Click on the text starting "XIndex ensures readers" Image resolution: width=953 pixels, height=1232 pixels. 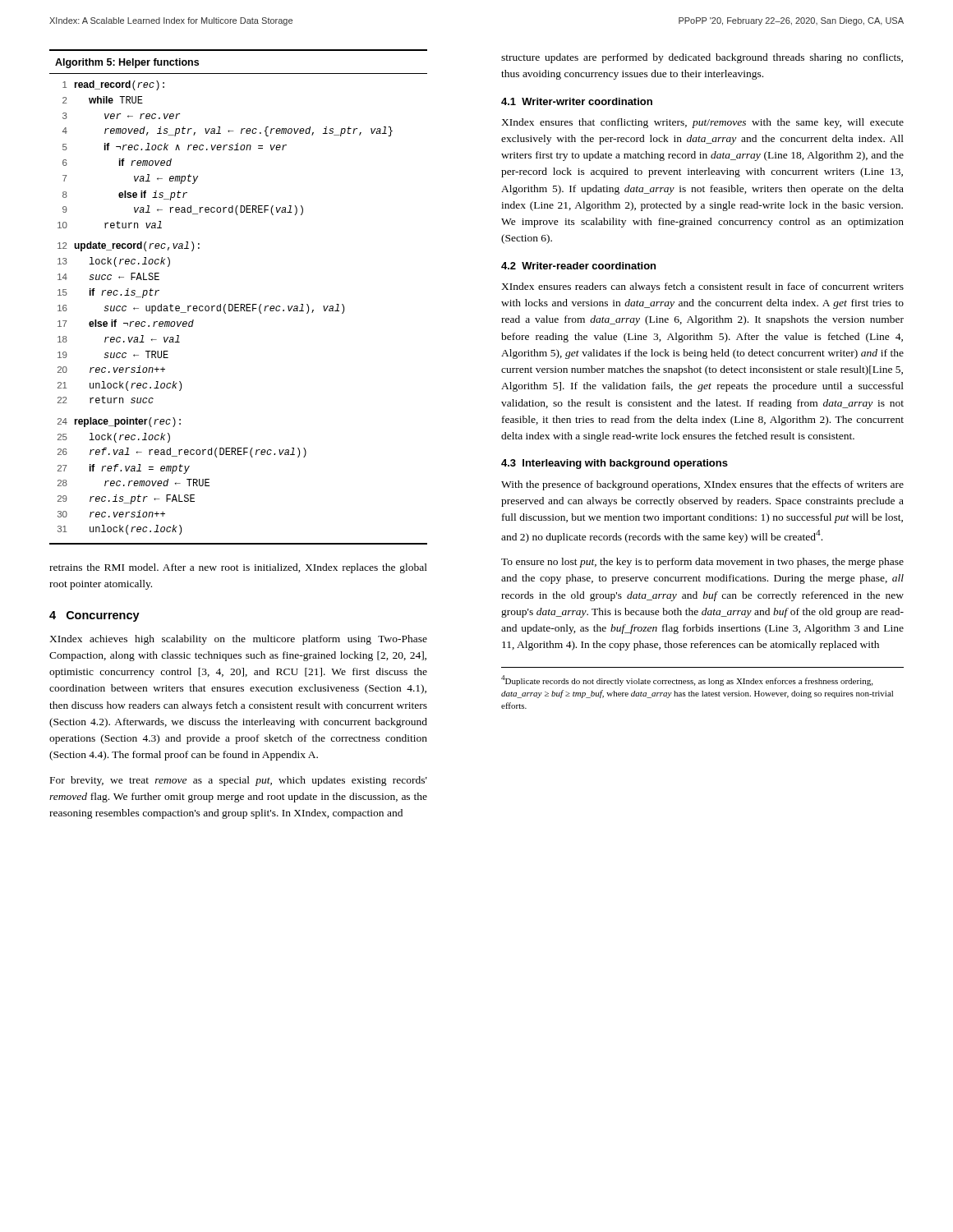(702, 361)
